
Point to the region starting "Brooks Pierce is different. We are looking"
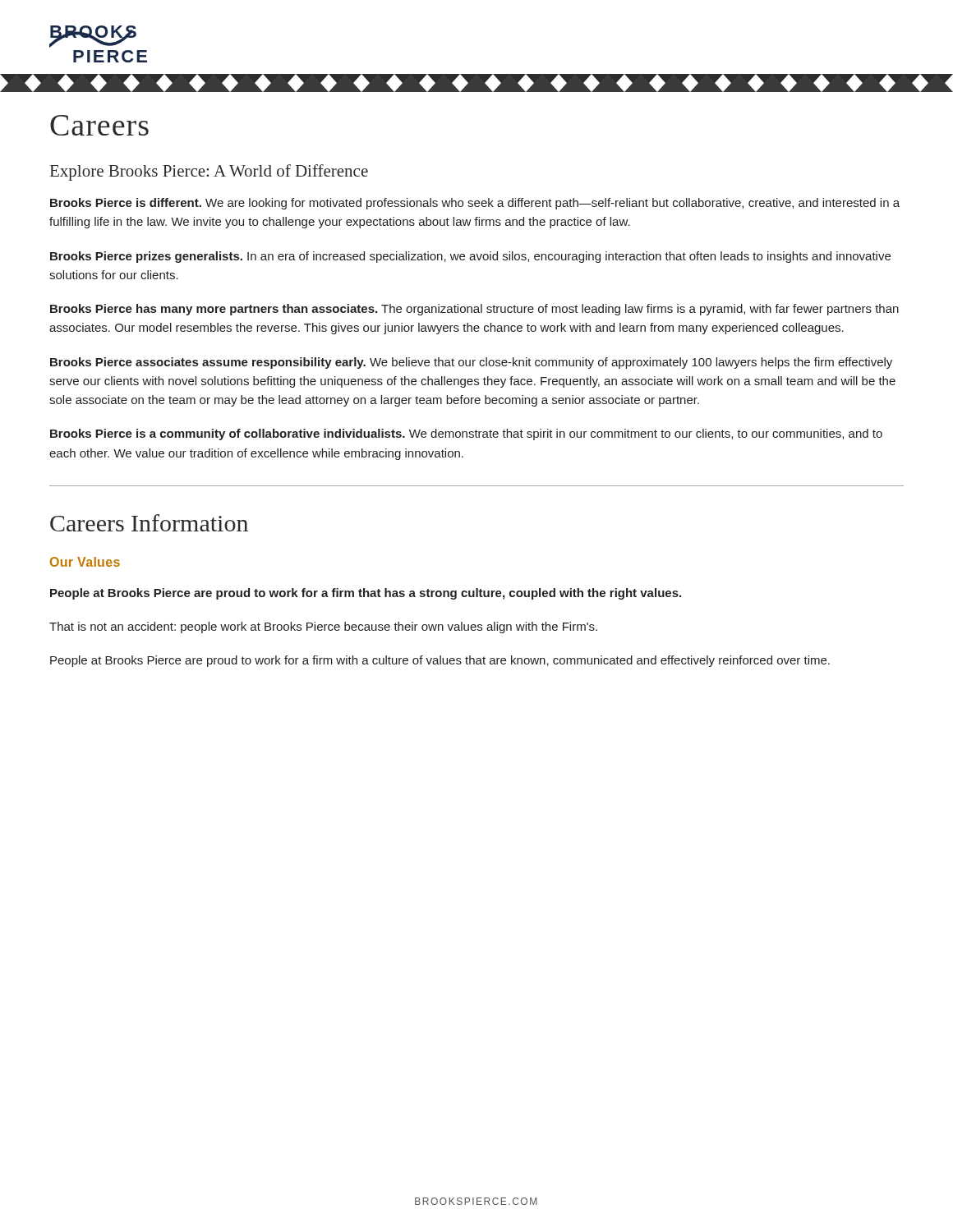474,212
